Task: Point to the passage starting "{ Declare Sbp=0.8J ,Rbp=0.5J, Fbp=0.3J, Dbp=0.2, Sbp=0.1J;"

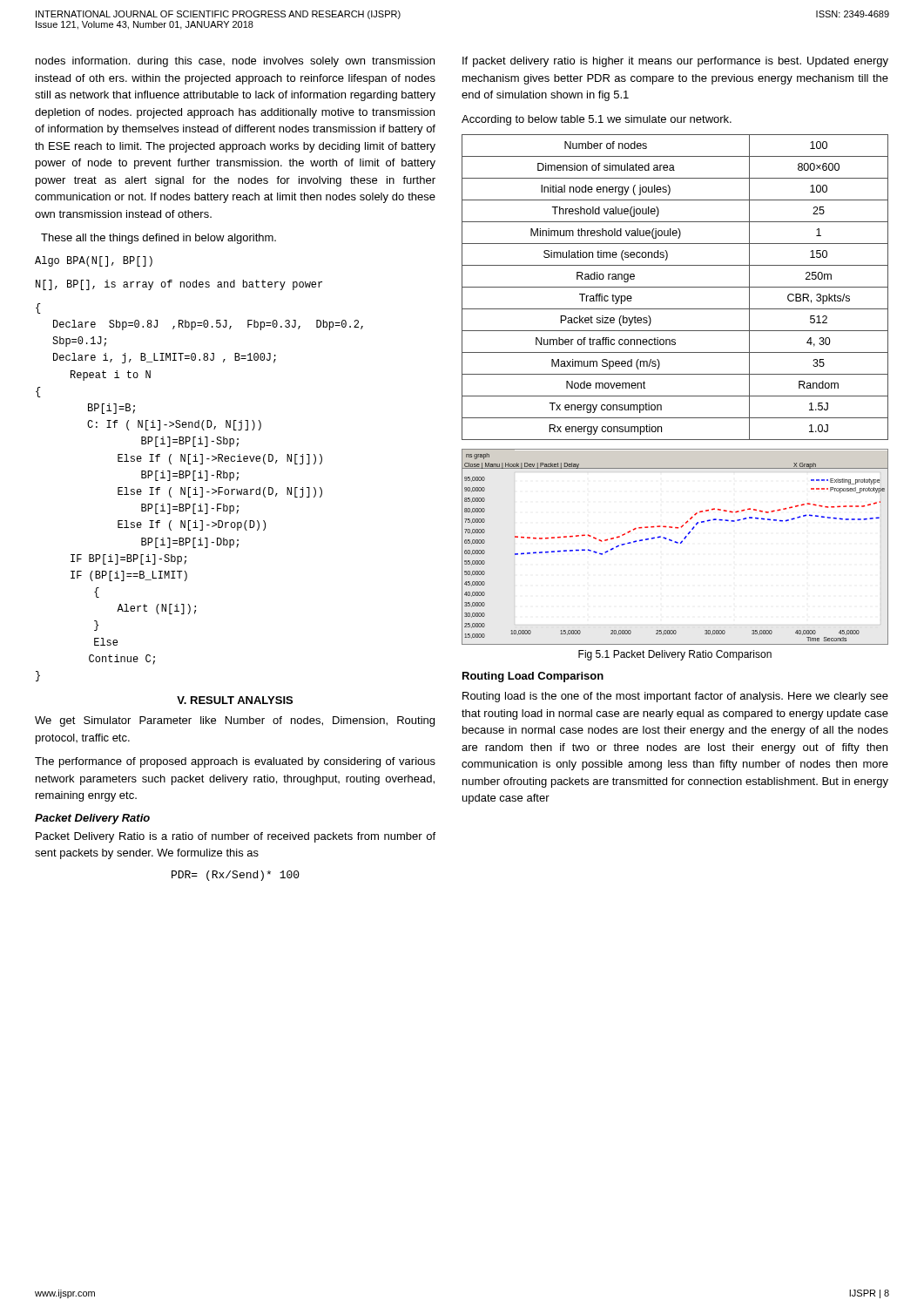Action: click(235, 493)
